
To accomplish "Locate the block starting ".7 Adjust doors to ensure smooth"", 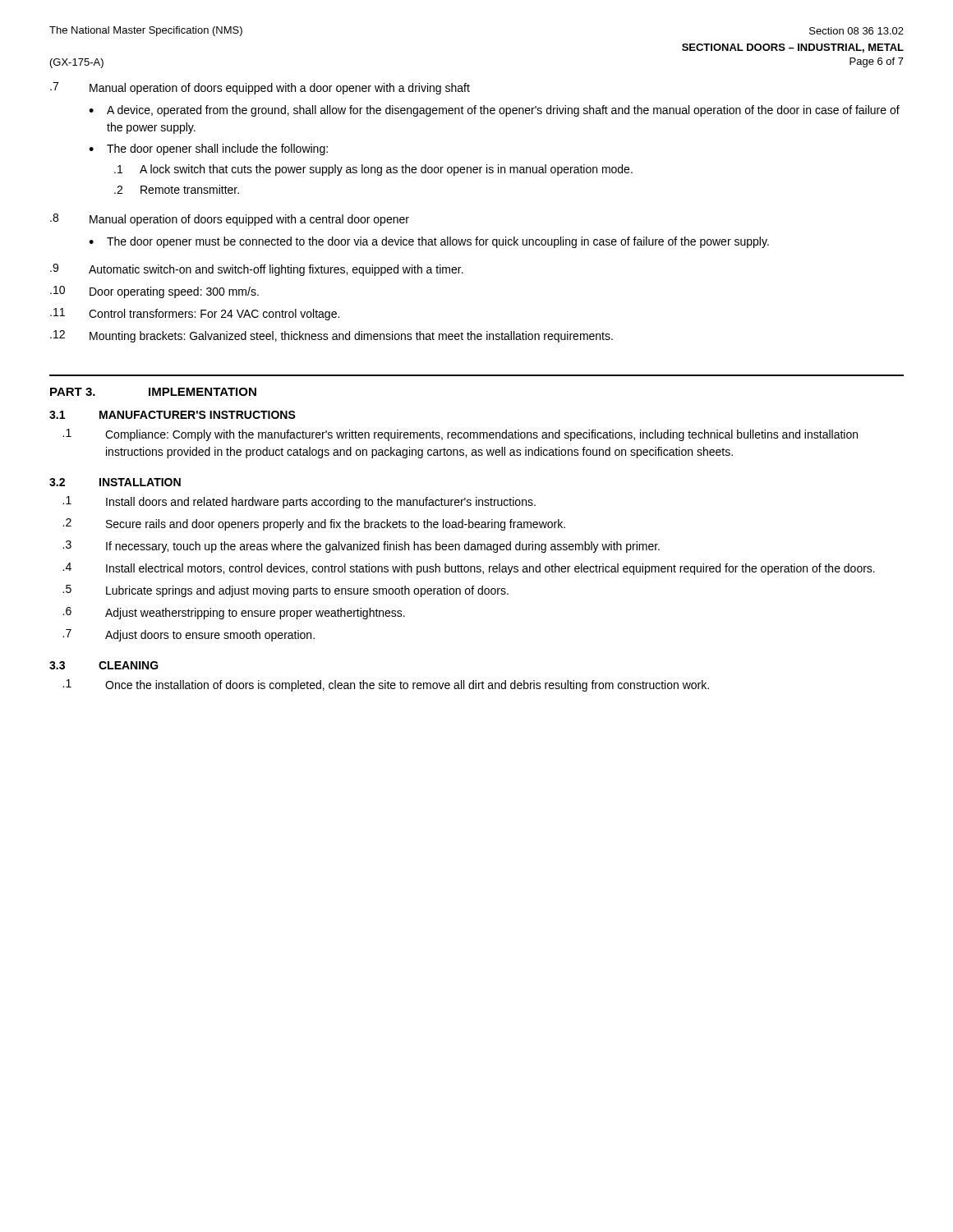I will [x=189, y=635].
